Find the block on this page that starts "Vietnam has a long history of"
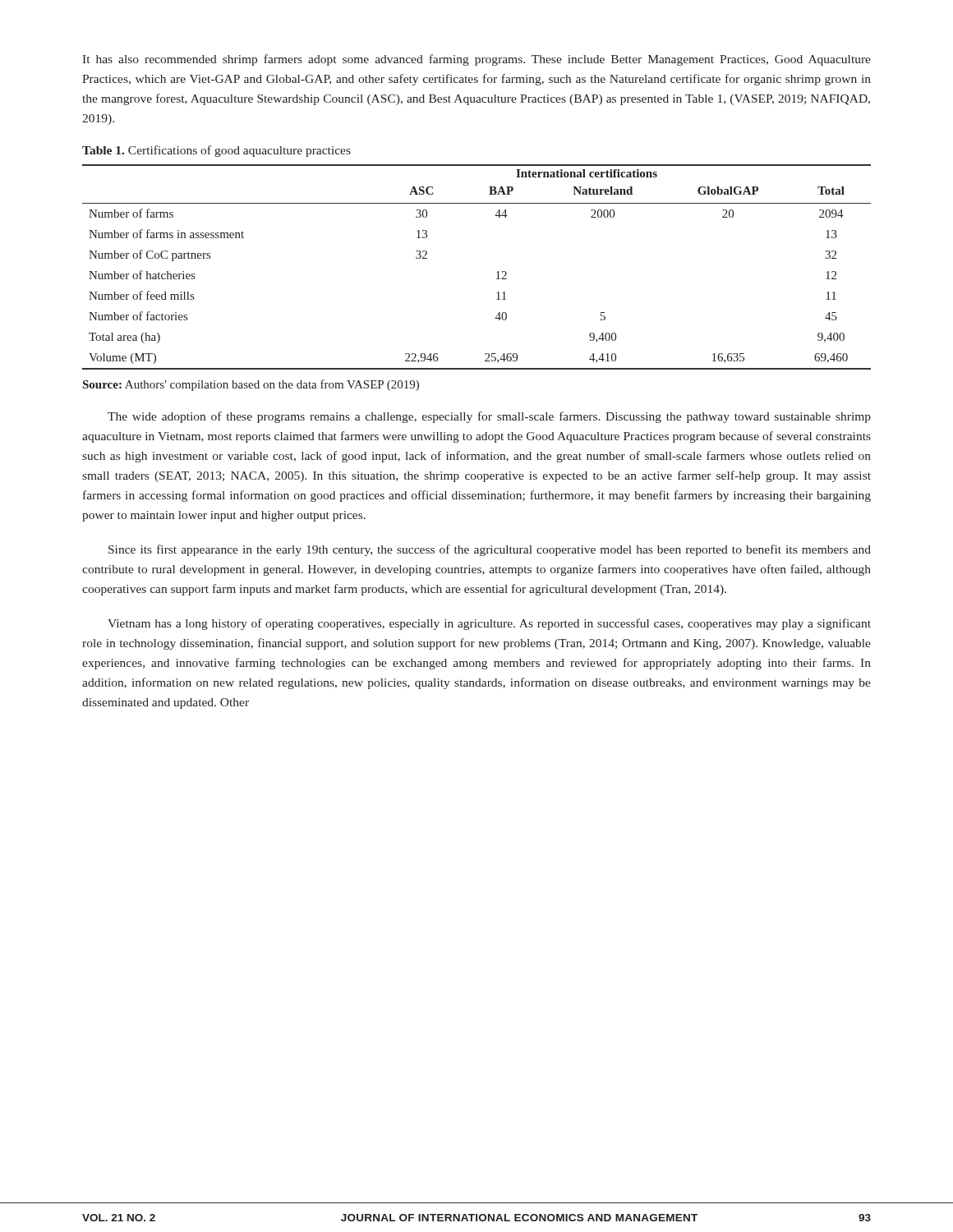The height and width of the screenshot is (1232, 953). (476, 663)
